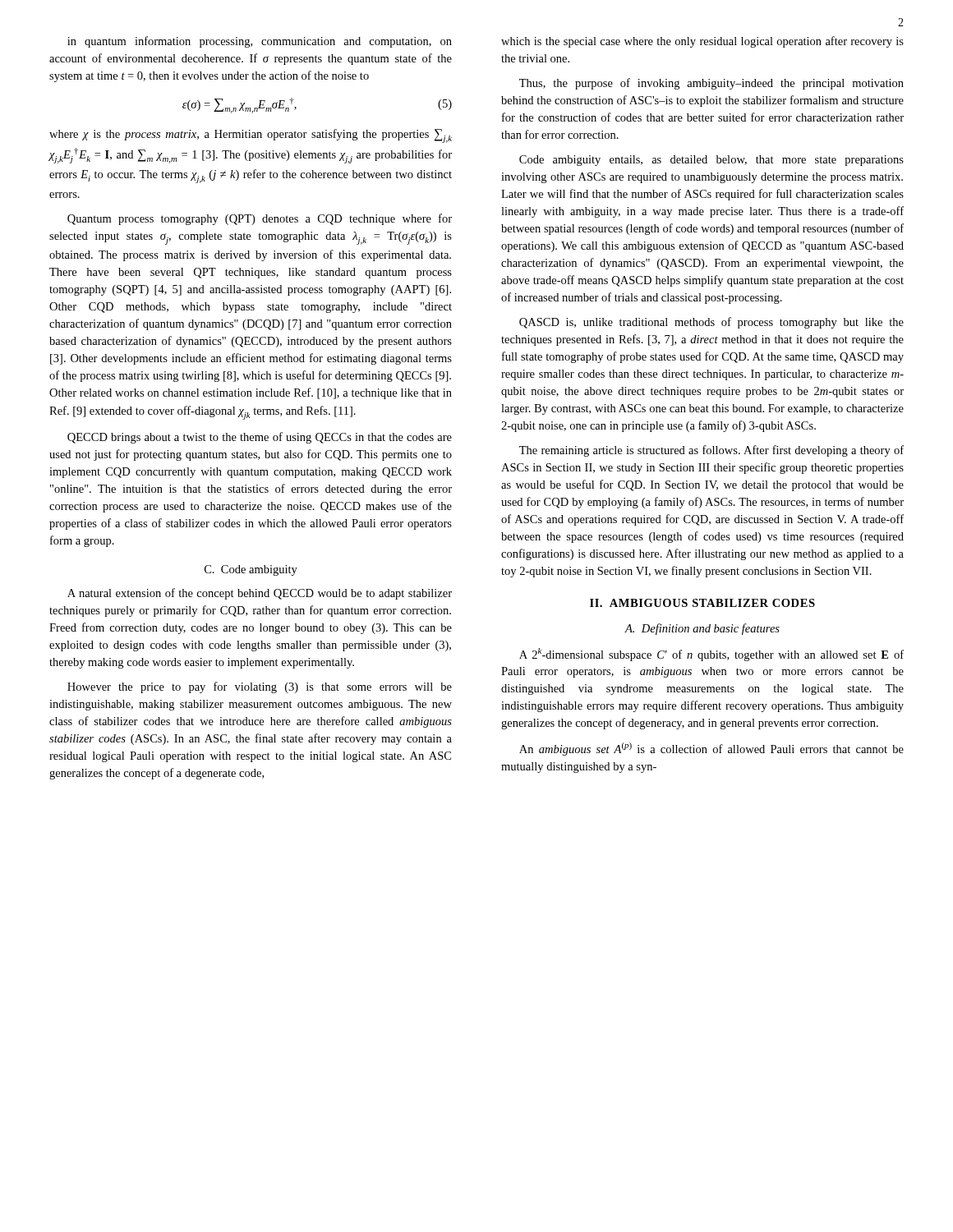The width and height of the screenshot is (953, 1232).
Task: Click where it says "A. Definition and basic features"
Action: click(x=702, y=629)
